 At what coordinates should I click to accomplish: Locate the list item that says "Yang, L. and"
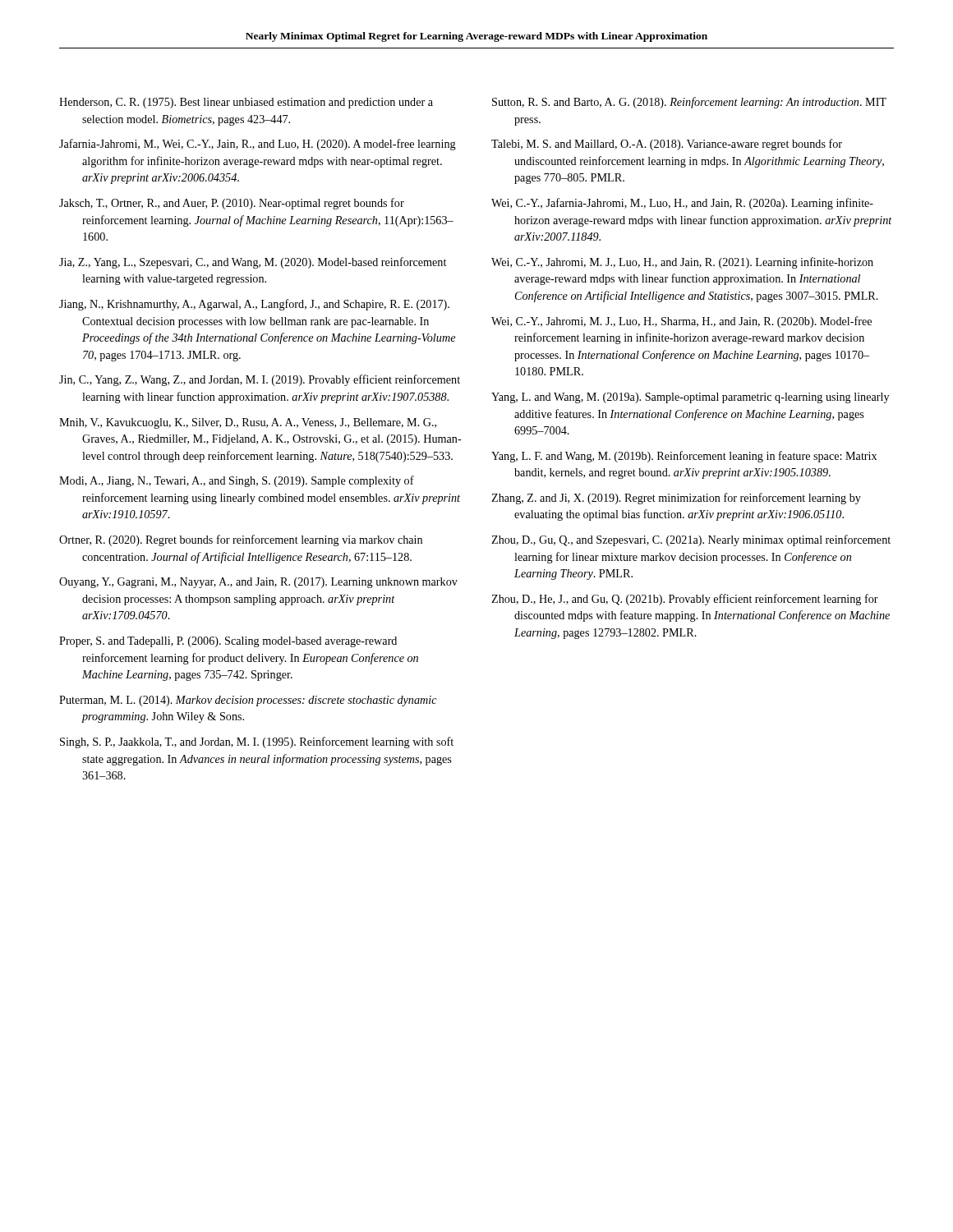coord(690,414)
